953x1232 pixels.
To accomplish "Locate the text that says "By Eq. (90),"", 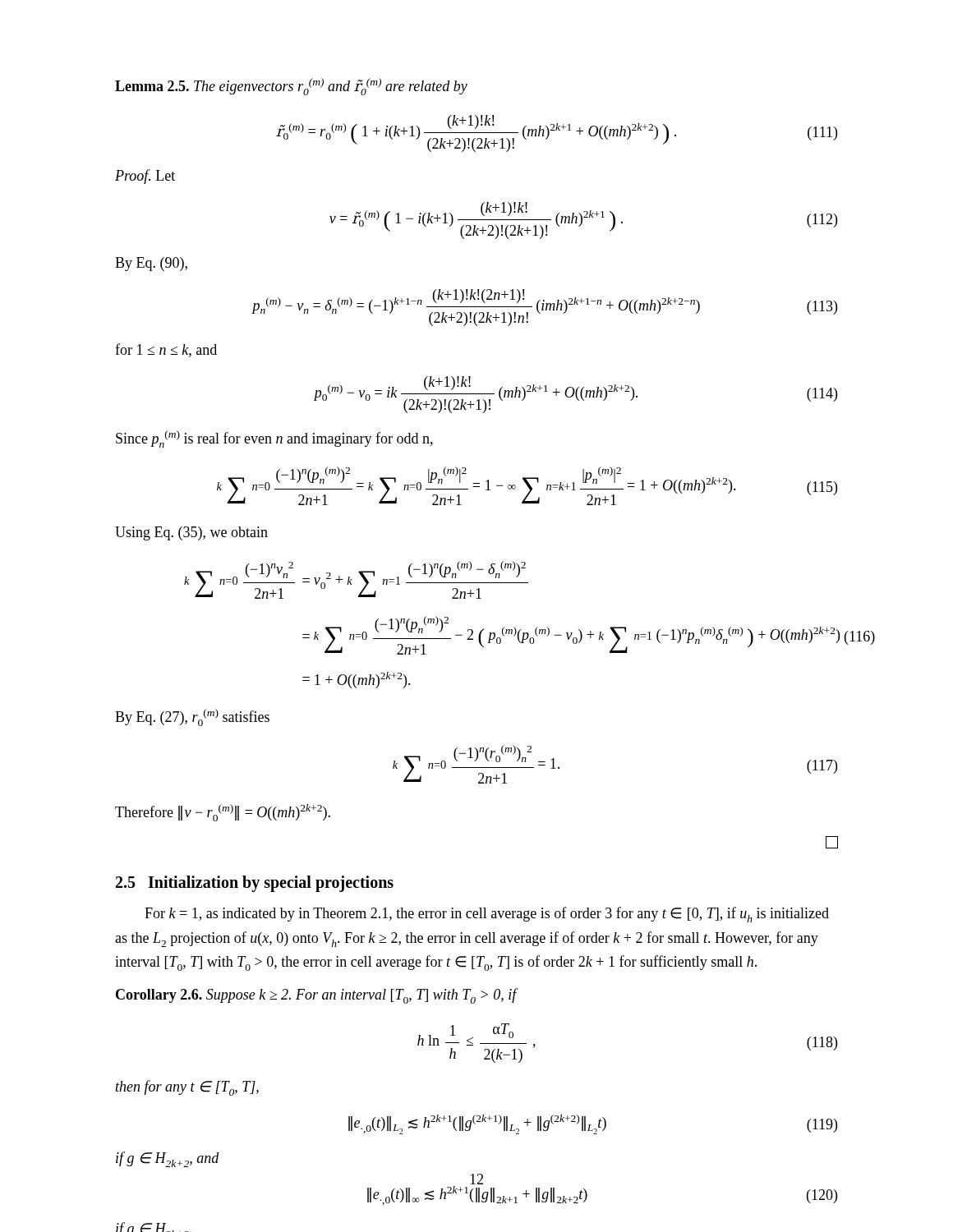I will (x=152, y=263).
